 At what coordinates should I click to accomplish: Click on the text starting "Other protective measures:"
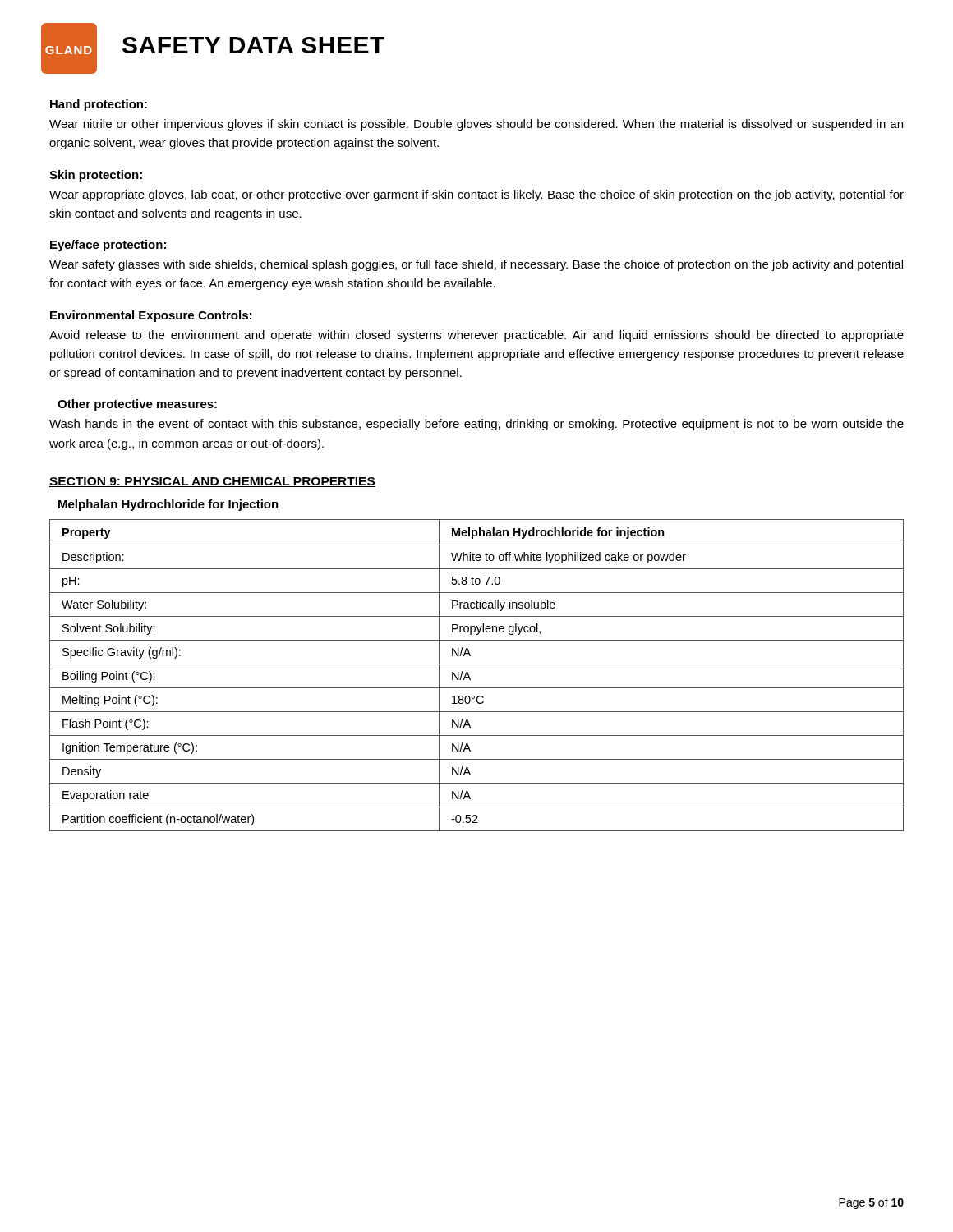pyautogui.click(x=138, y=404)
